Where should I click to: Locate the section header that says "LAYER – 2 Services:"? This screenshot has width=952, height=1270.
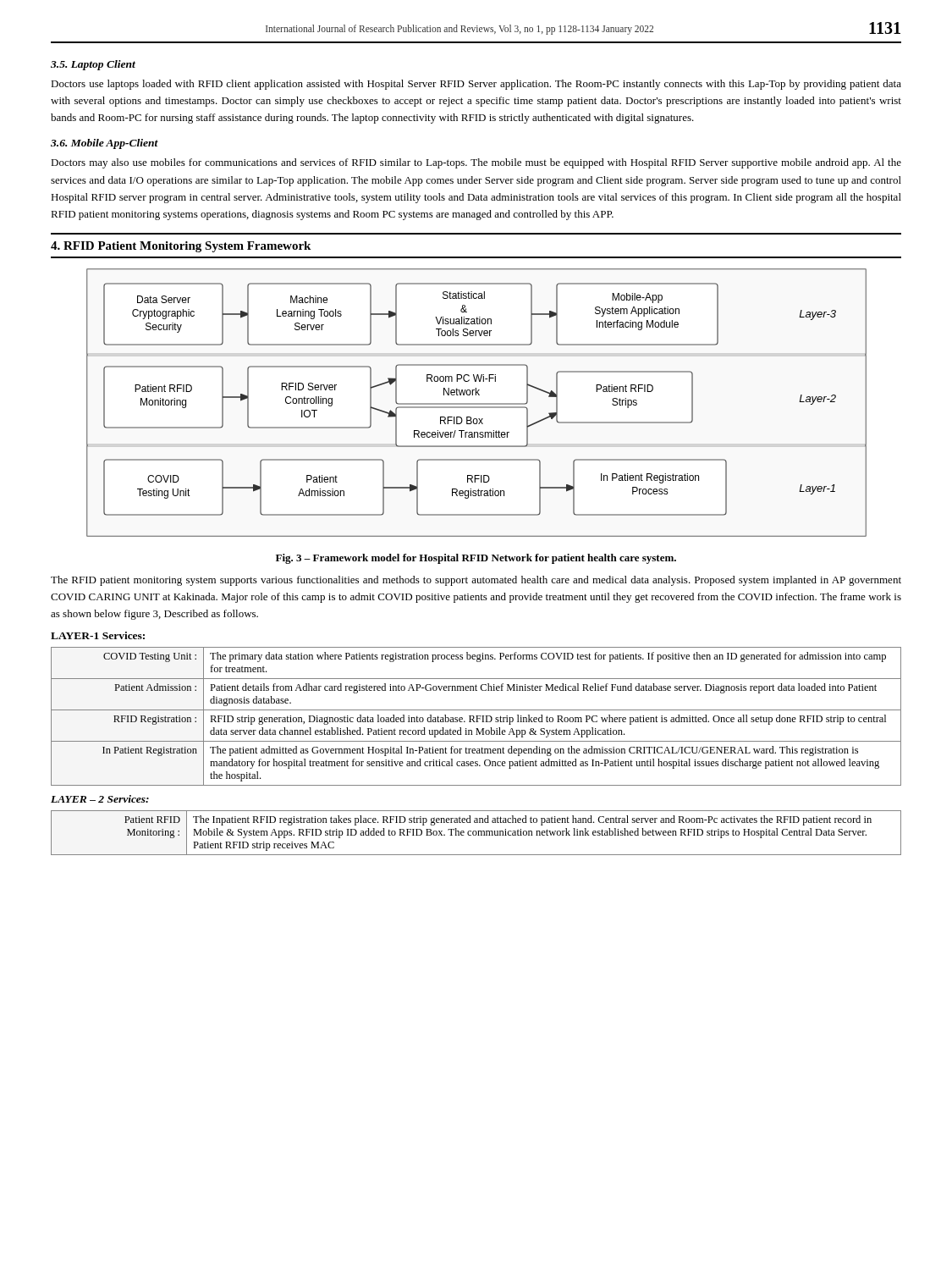100,799
